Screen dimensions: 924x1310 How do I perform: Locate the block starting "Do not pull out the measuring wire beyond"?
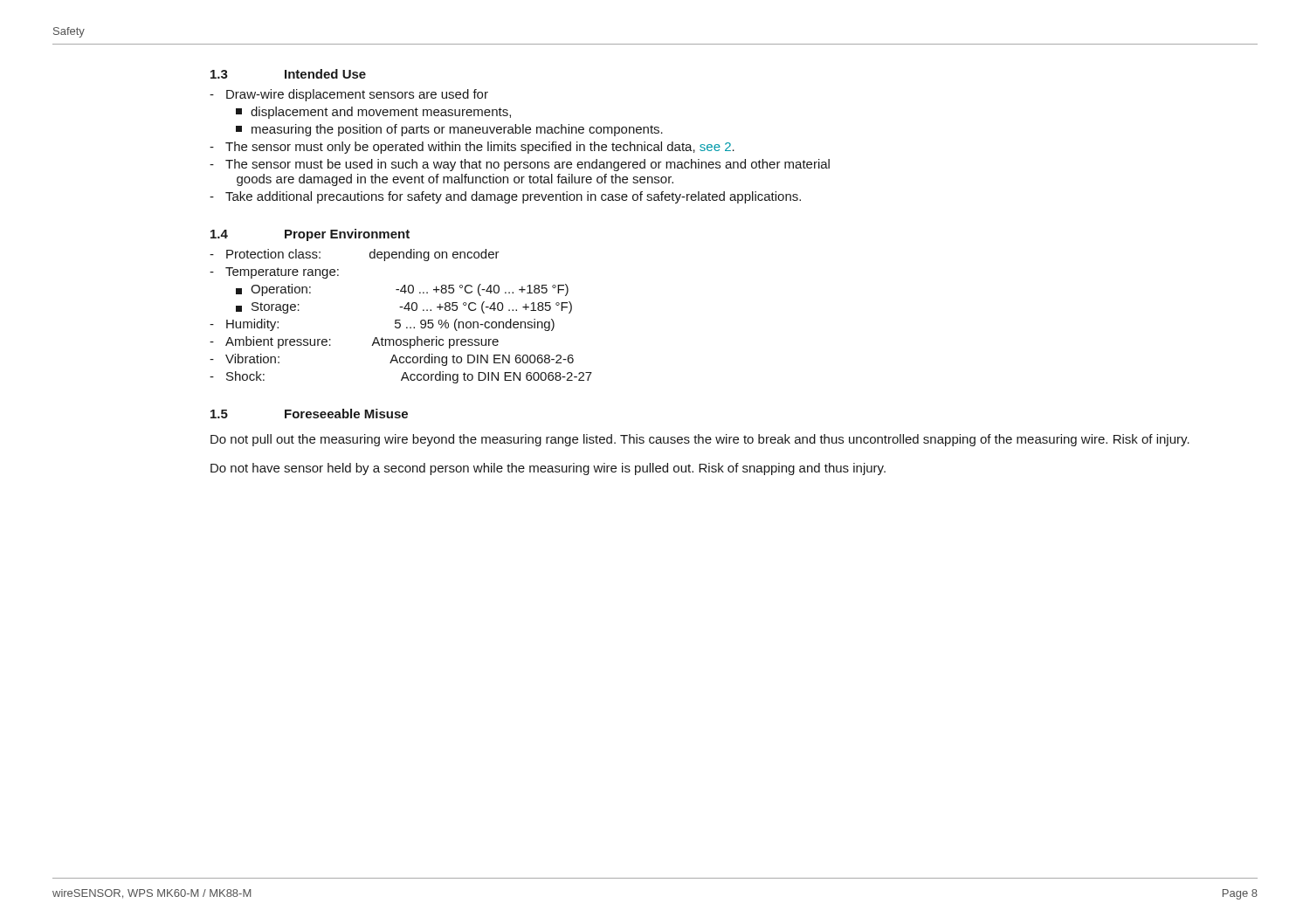(x=700, y=439)
